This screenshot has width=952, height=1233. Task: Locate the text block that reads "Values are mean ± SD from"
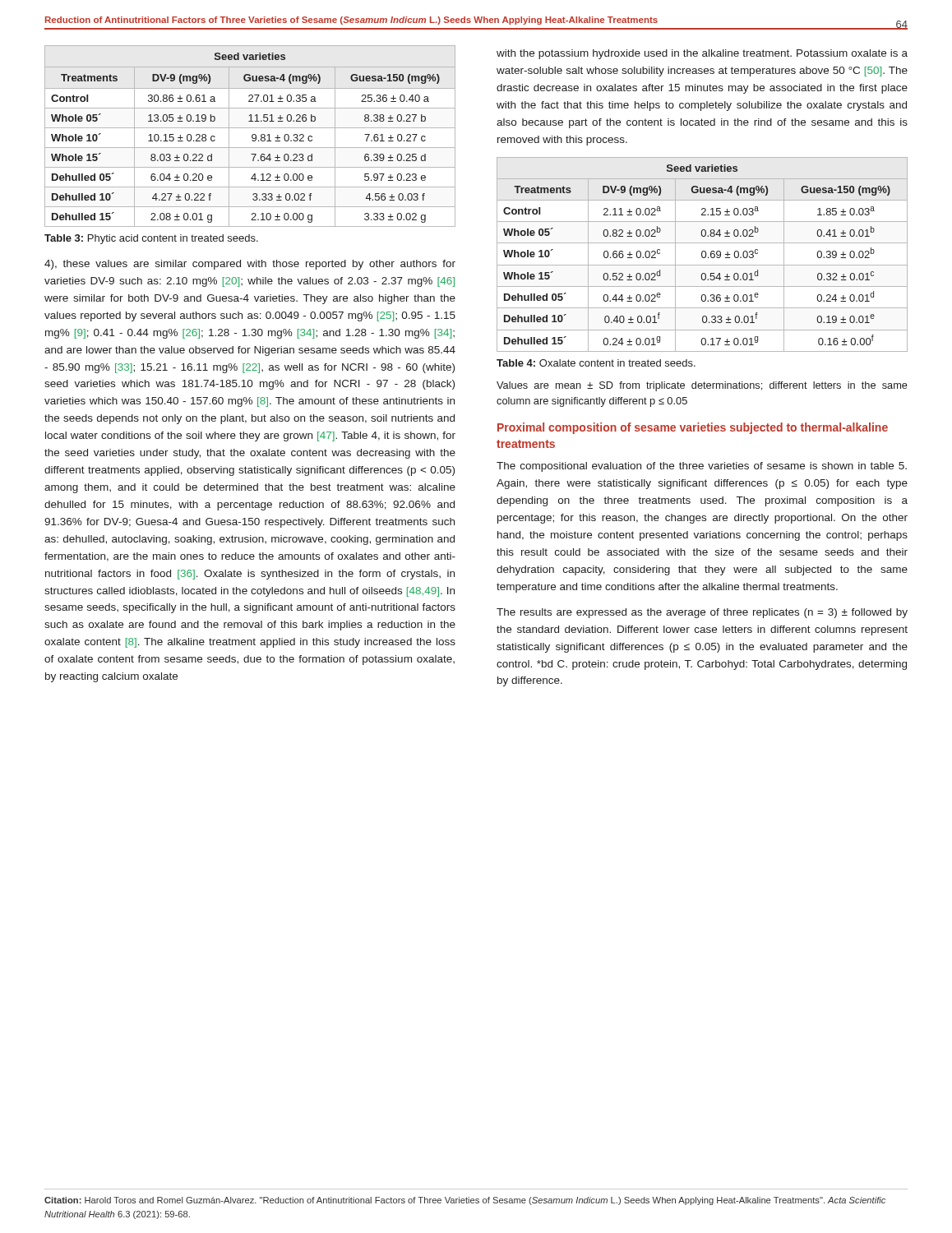point(702,393)
